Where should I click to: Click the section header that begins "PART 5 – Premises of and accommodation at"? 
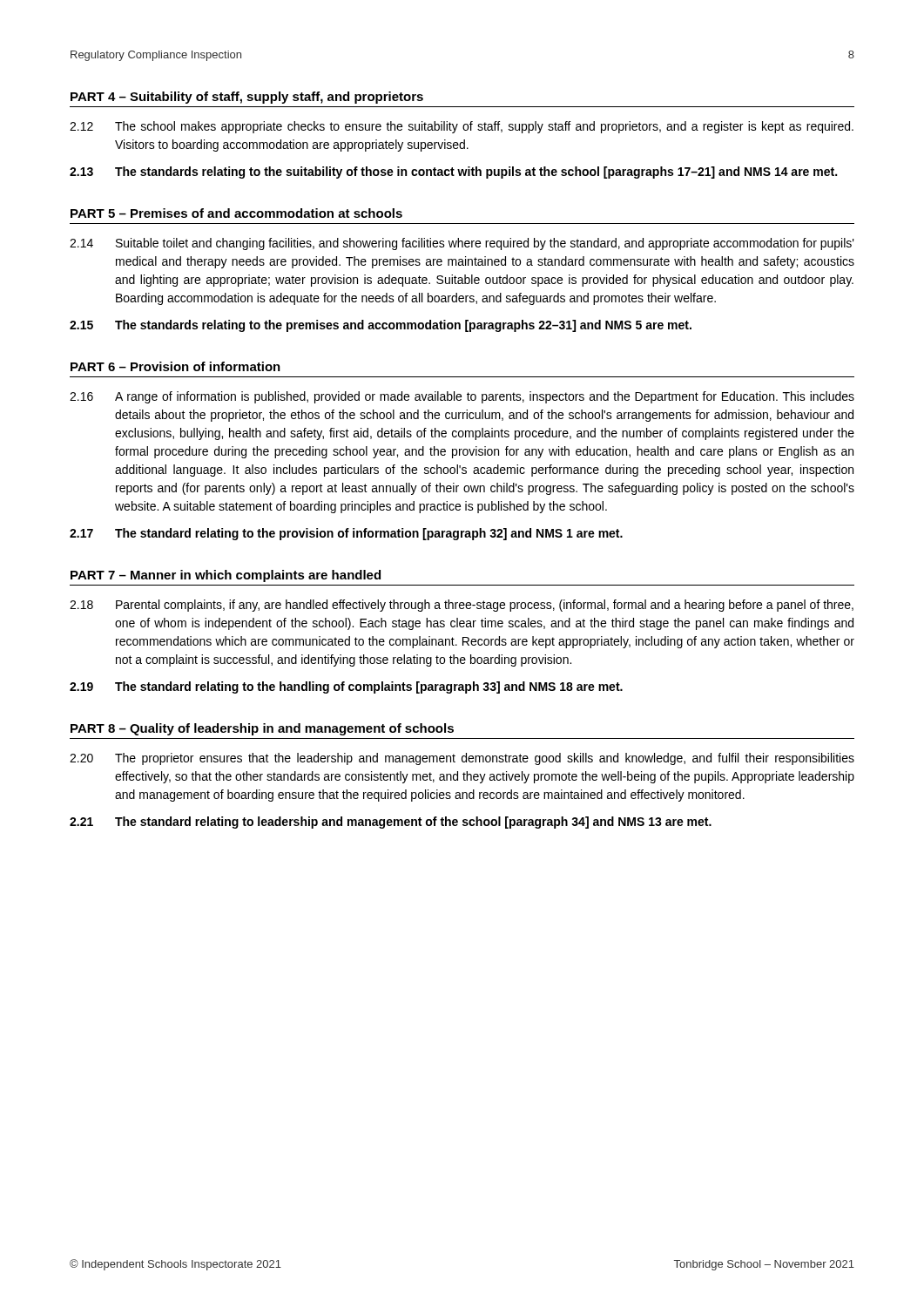pos(236,213)
